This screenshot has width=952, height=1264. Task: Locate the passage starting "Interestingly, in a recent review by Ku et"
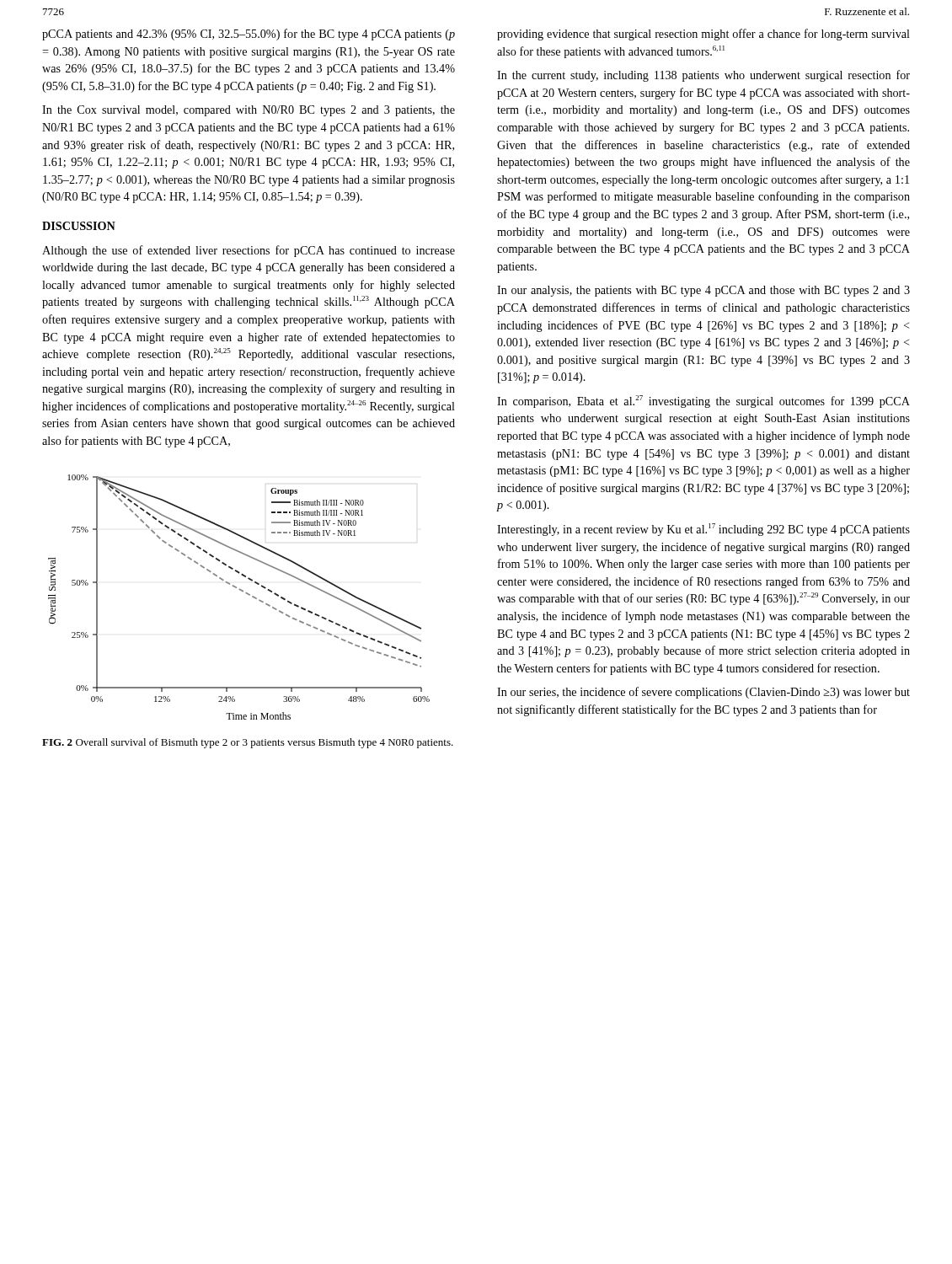(x=703, y=599)
